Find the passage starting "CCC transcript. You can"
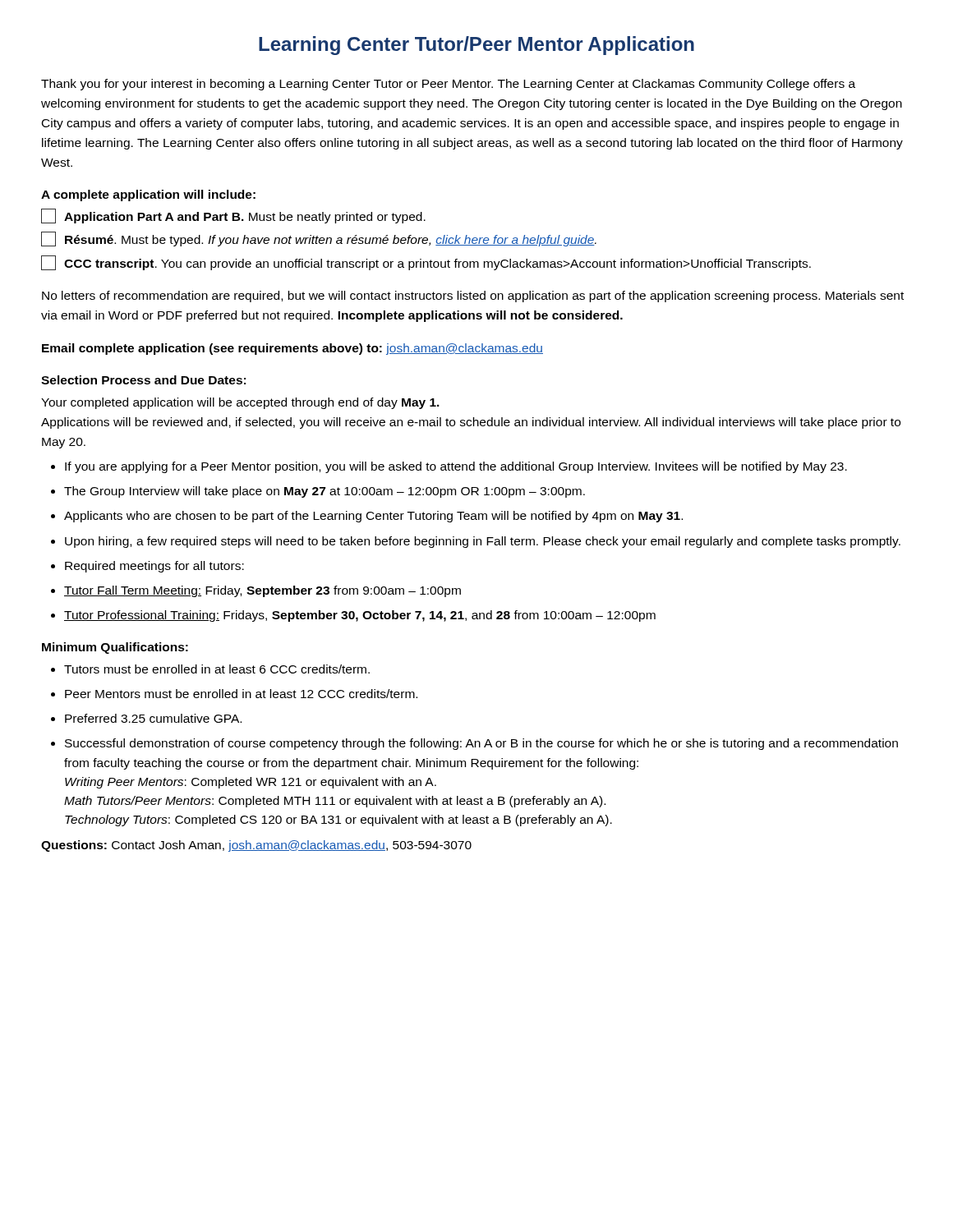The image size is (953, 1232). 426,263
